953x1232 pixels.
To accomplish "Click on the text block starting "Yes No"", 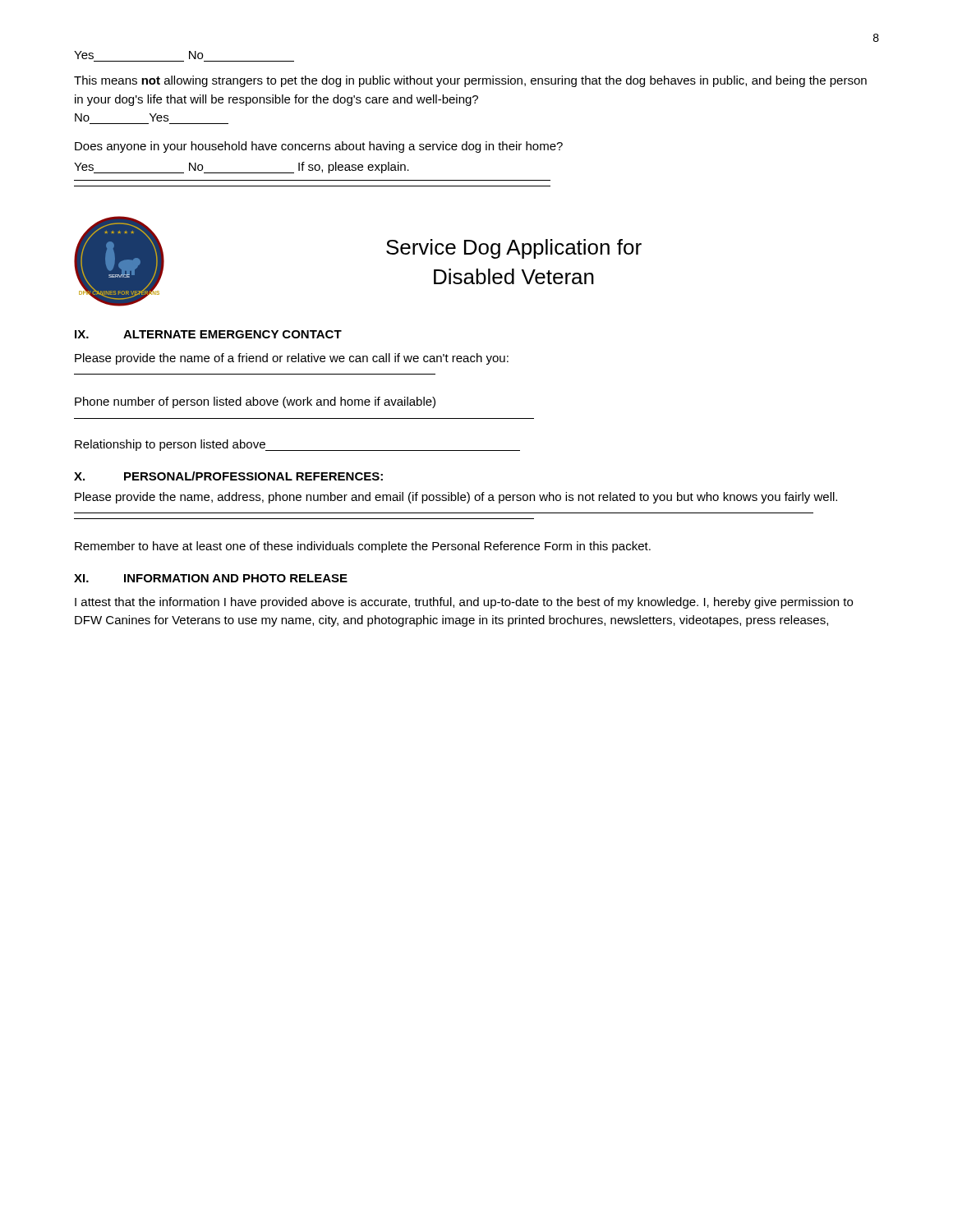I will (x=184, y=55).
